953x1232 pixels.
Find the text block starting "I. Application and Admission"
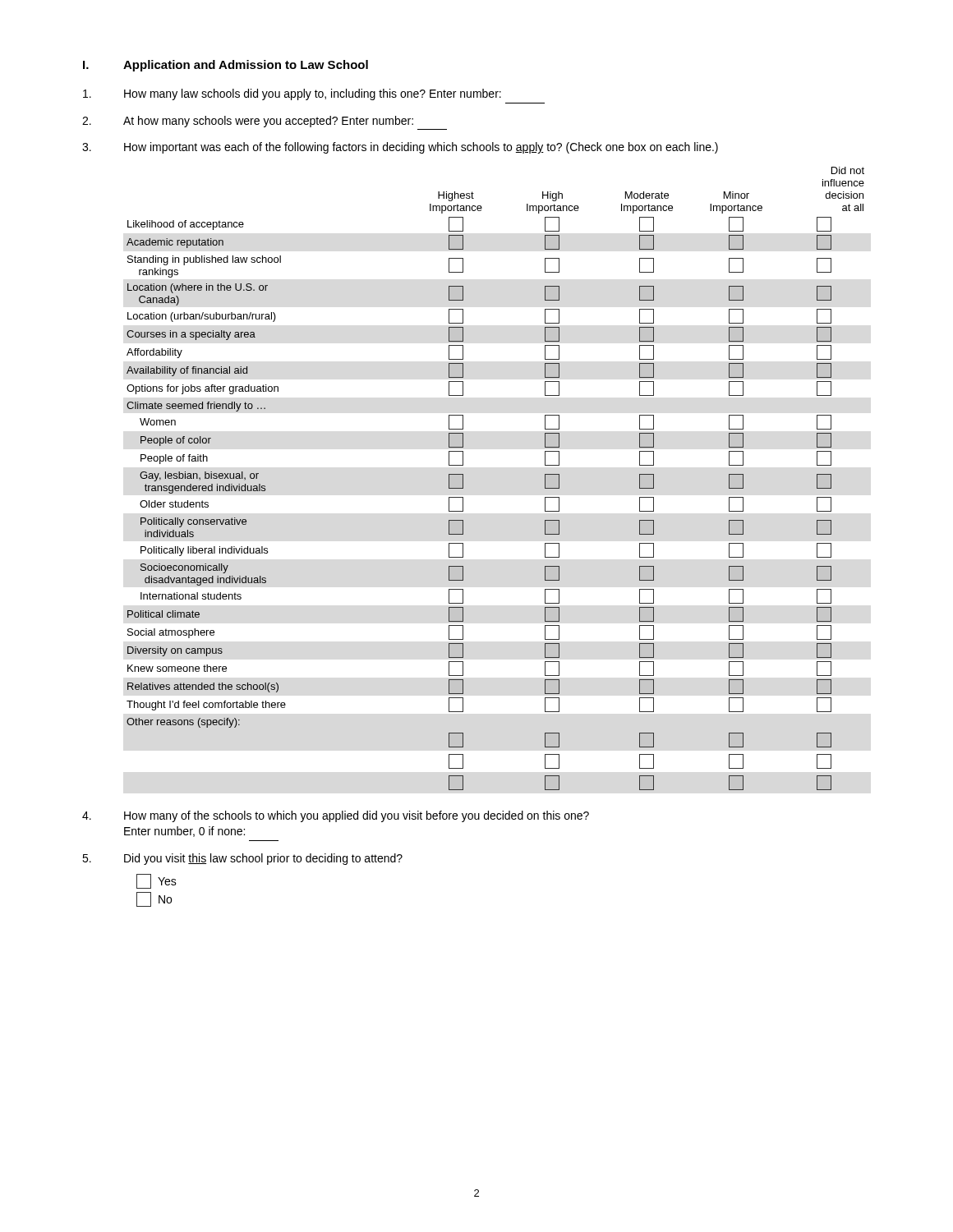pyautogui.click(x=225, y=64)
